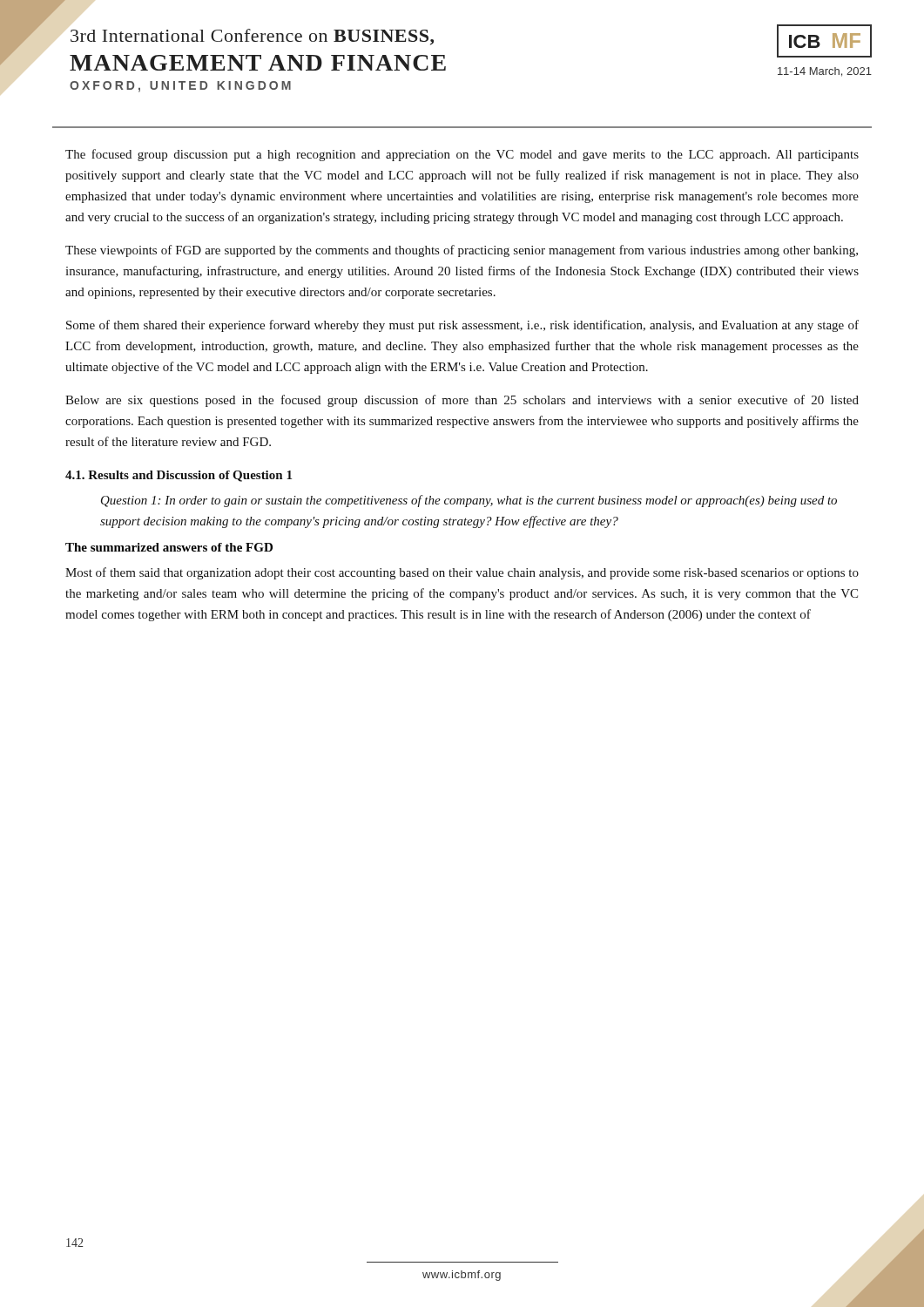Locate the section header containing "4.1. Results and Discussion of Question 1"
924x1307 pixels.
(179, 475)
